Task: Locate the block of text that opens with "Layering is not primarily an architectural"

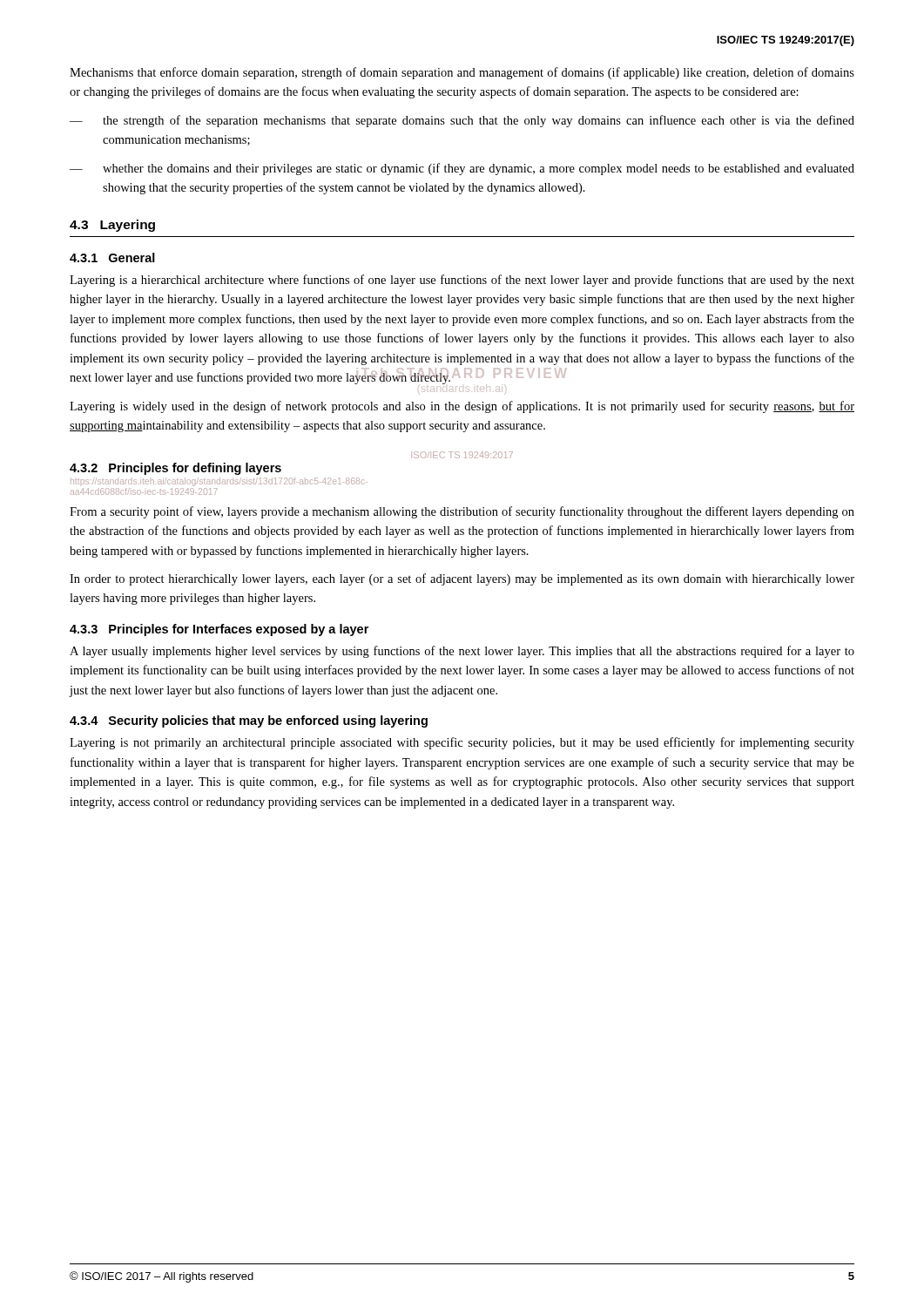Action: click(x=462, y=772)
